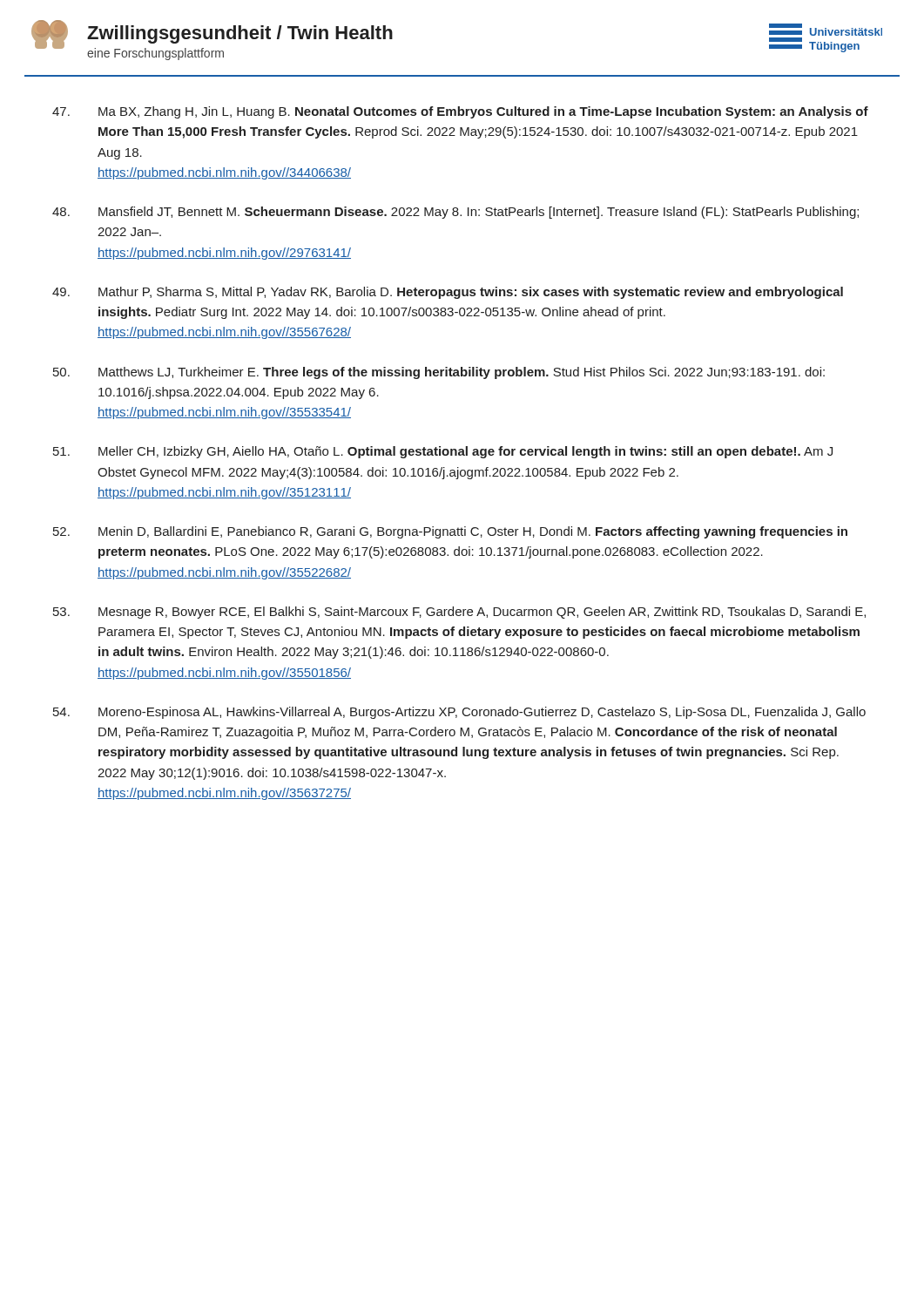Locate the element starting "52. Menin D, Ballardini E, Panebianco R,"

(462, 551)
